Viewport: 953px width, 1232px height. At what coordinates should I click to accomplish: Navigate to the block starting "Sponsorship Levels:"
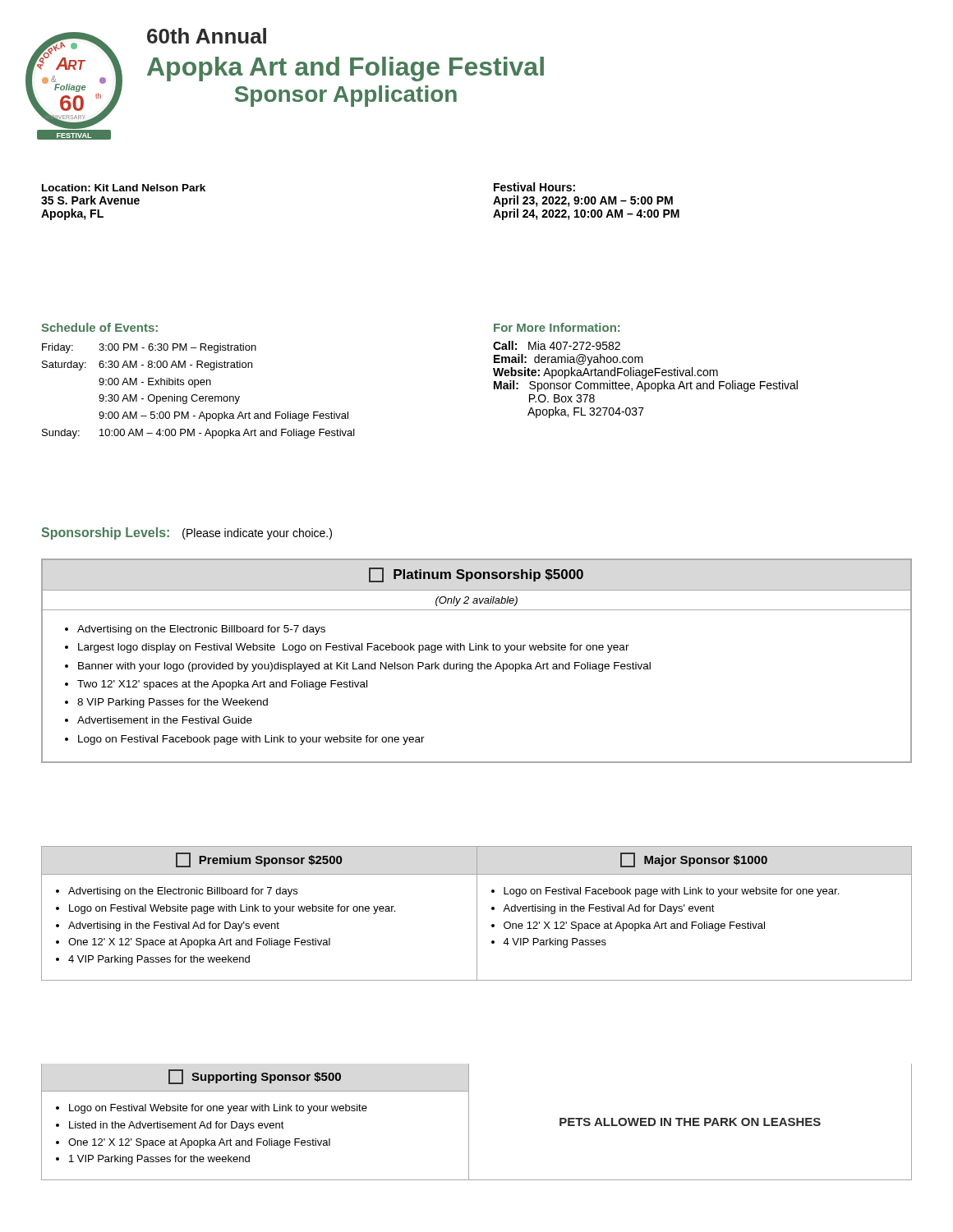click(106, 533)
